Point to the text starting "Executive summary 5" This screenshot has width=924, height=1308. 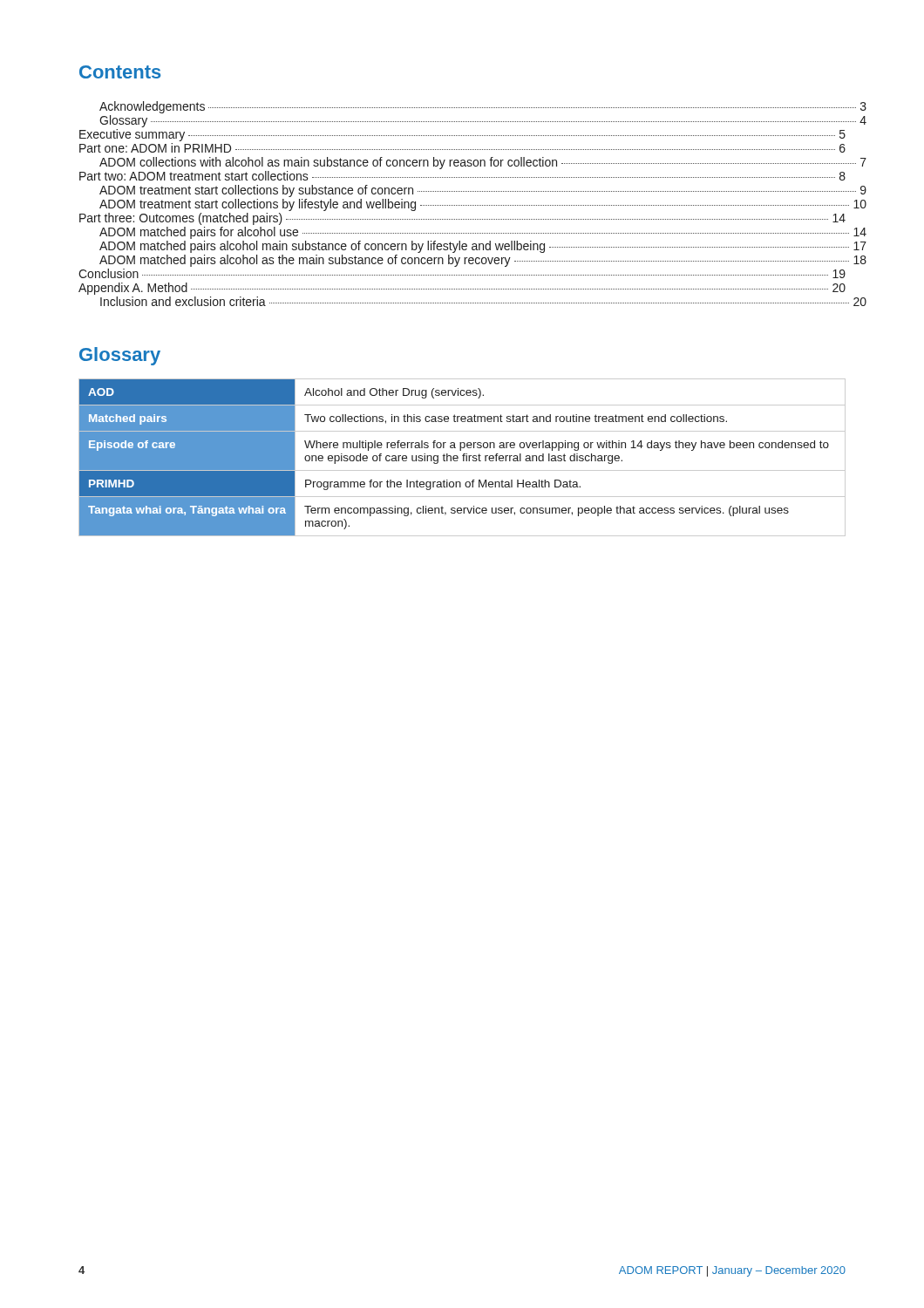462,134
